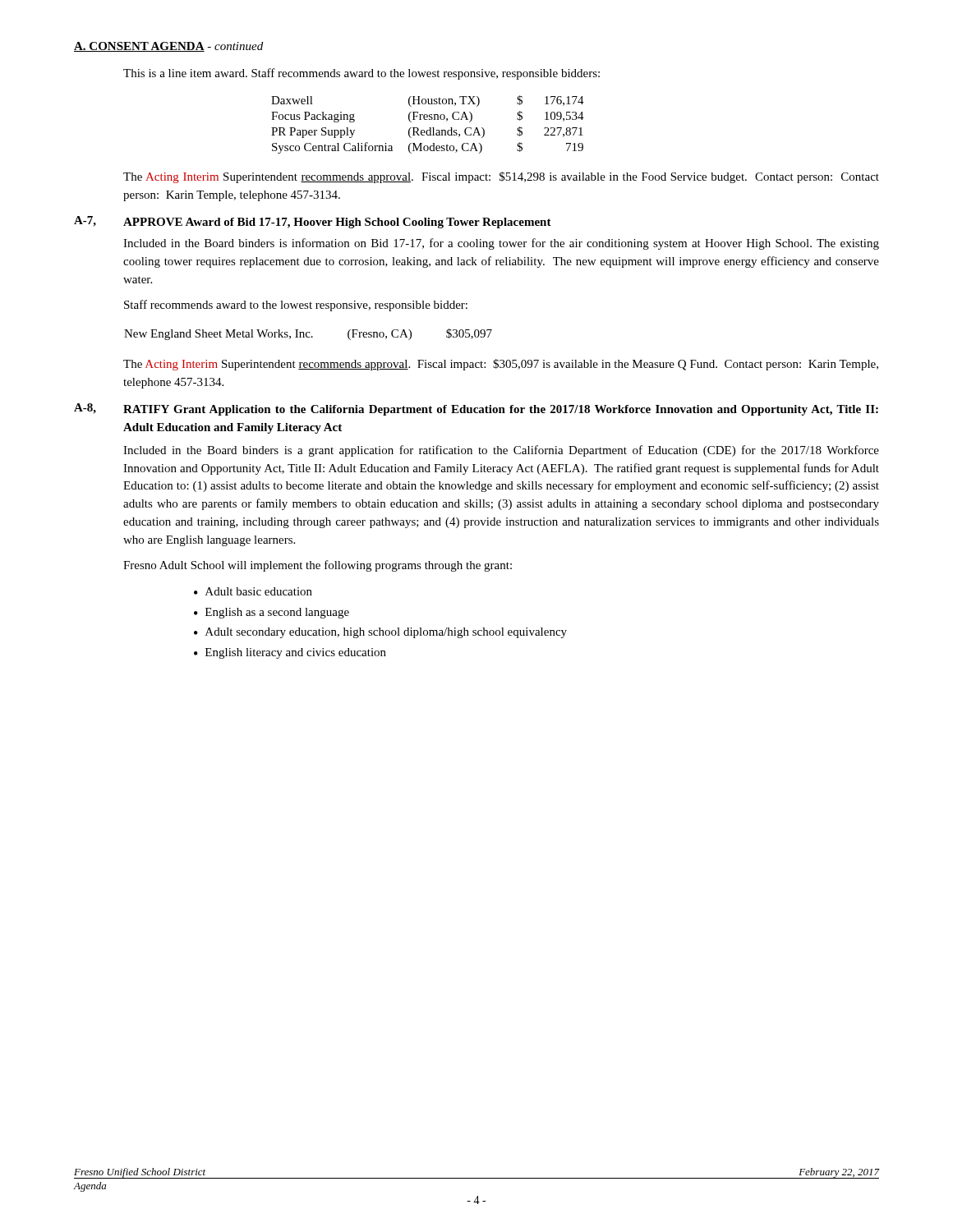Find the text block starting "A. CONSENT AGENDA - continued"
This screenshot has width=953, height=1232.
(168, 46)
